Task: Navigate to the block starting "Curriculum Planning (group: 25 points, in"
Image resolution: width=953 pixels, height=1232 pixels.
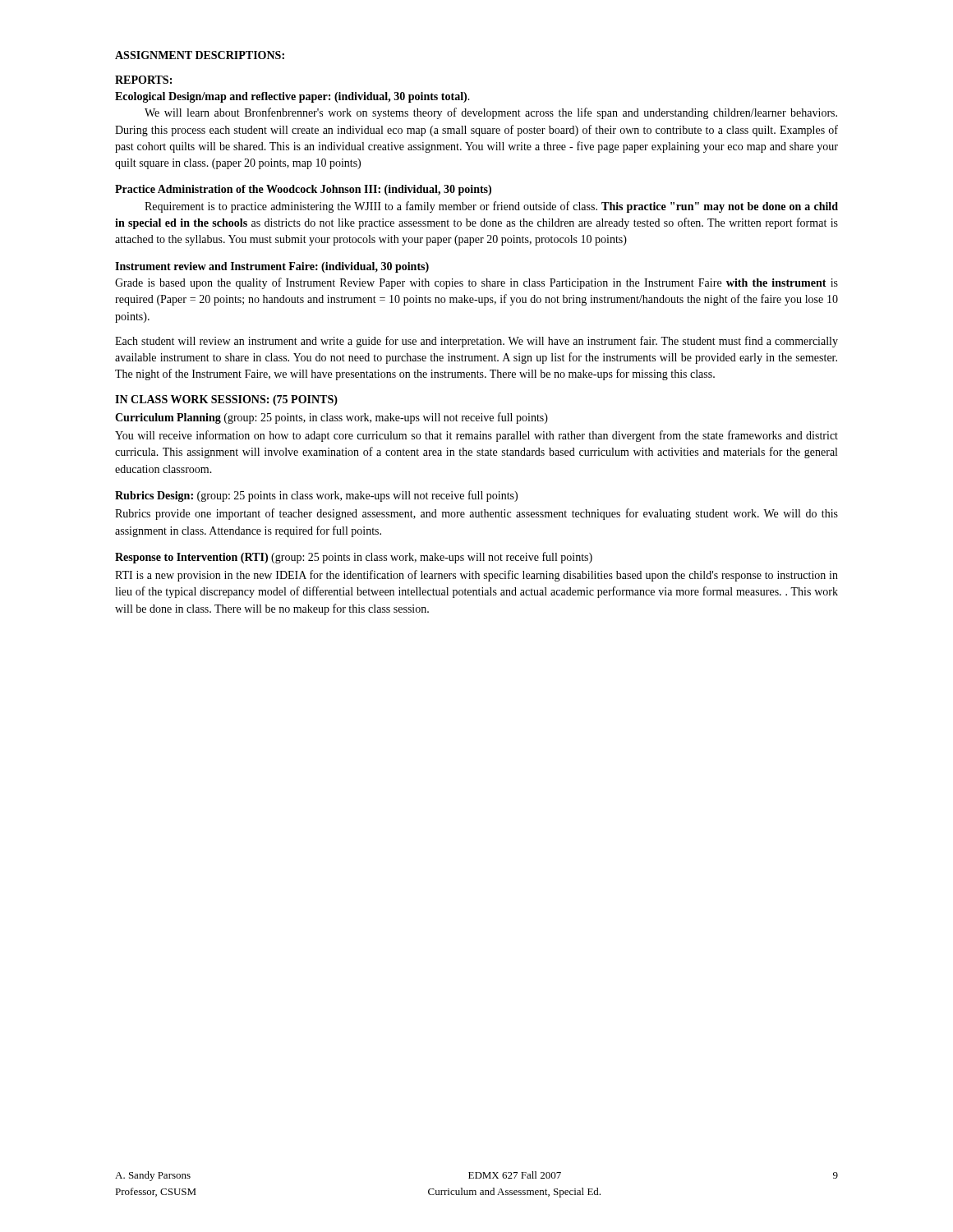Action: pos(476,444)
